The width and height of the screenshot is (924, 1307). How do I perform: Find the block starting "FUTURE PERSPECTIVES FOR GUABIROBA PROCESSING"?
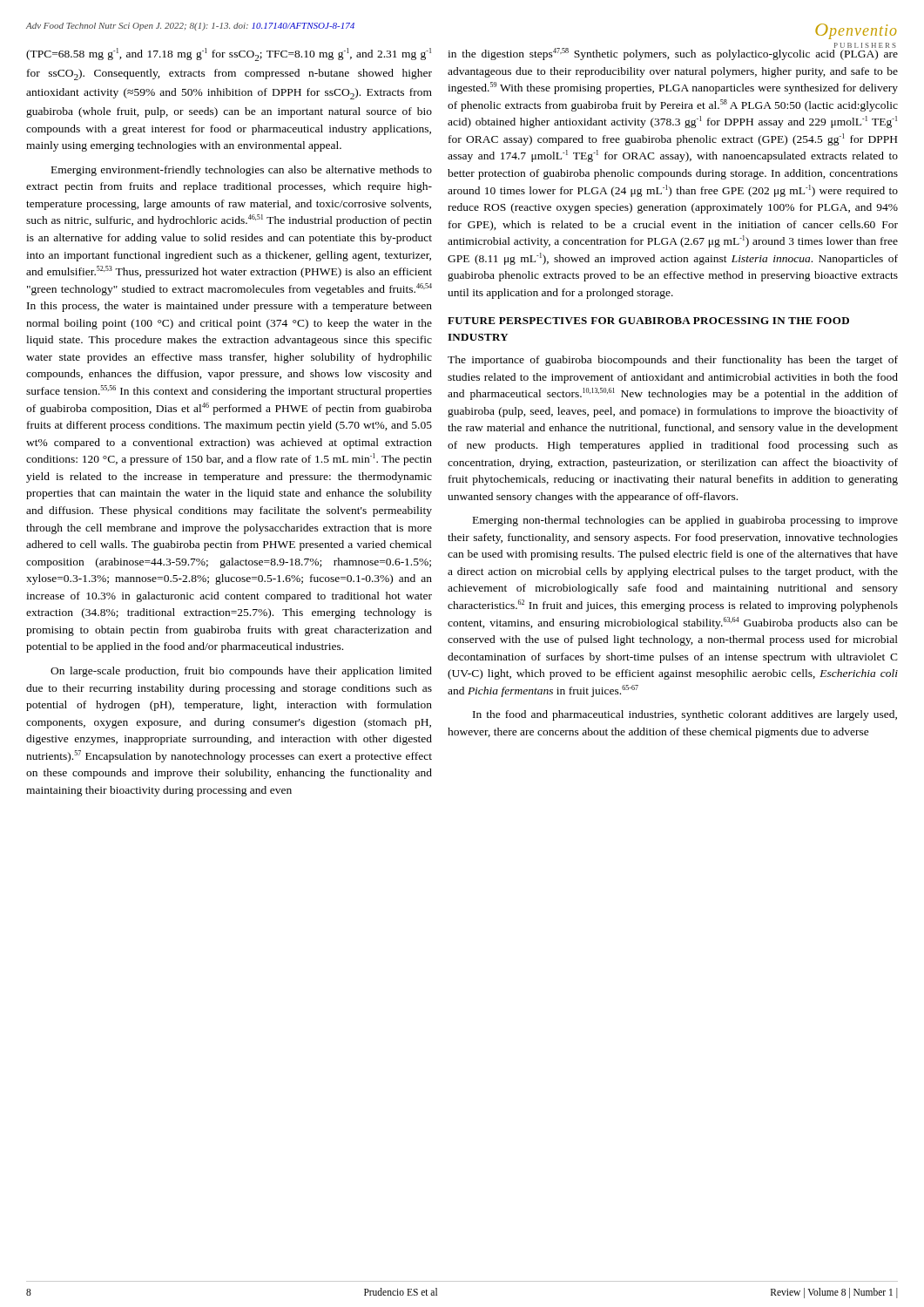click(x=673, y=330)
